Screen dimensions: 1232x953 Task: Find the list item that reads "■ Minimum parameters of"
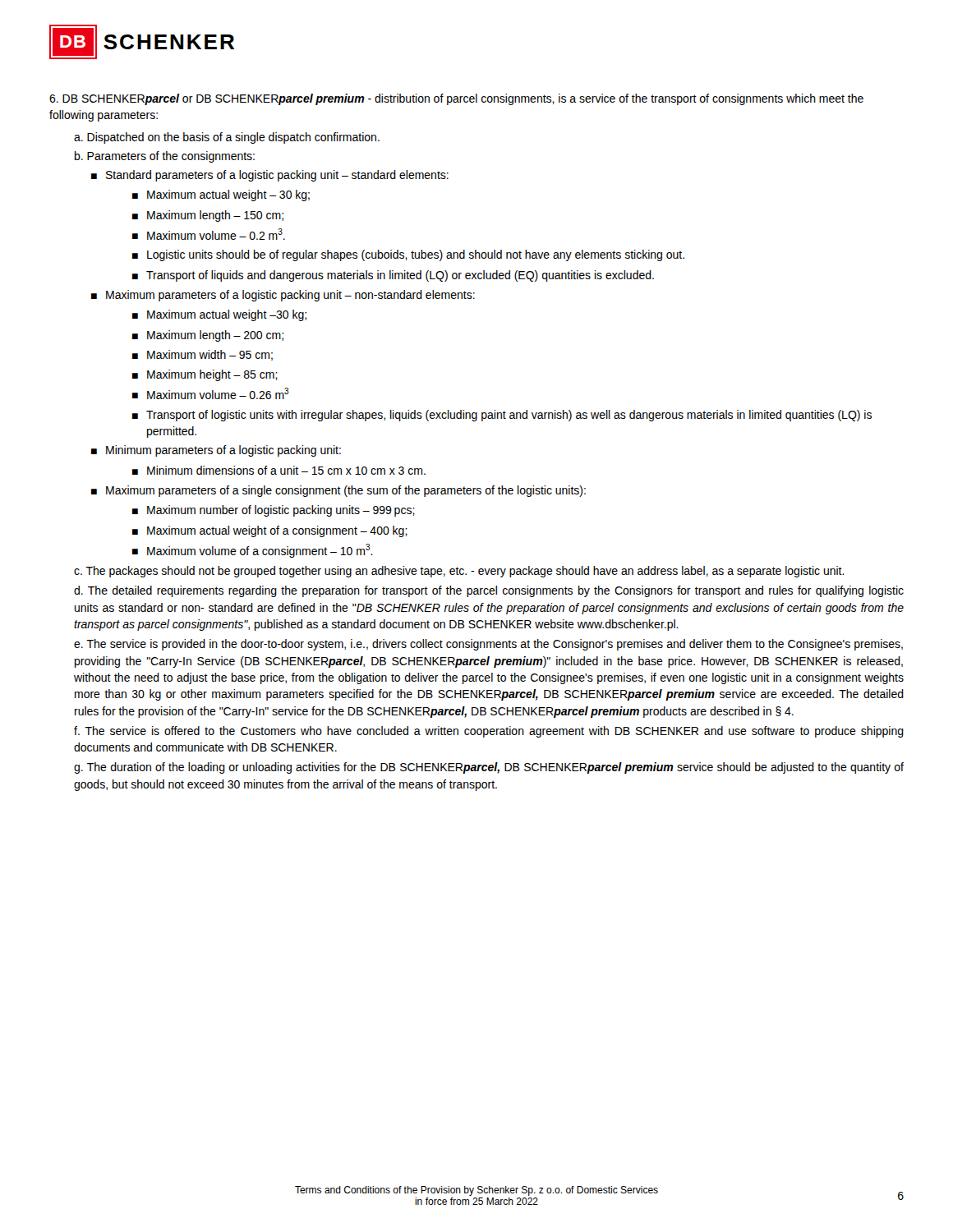pyautogui.click(x=216, y=451)
